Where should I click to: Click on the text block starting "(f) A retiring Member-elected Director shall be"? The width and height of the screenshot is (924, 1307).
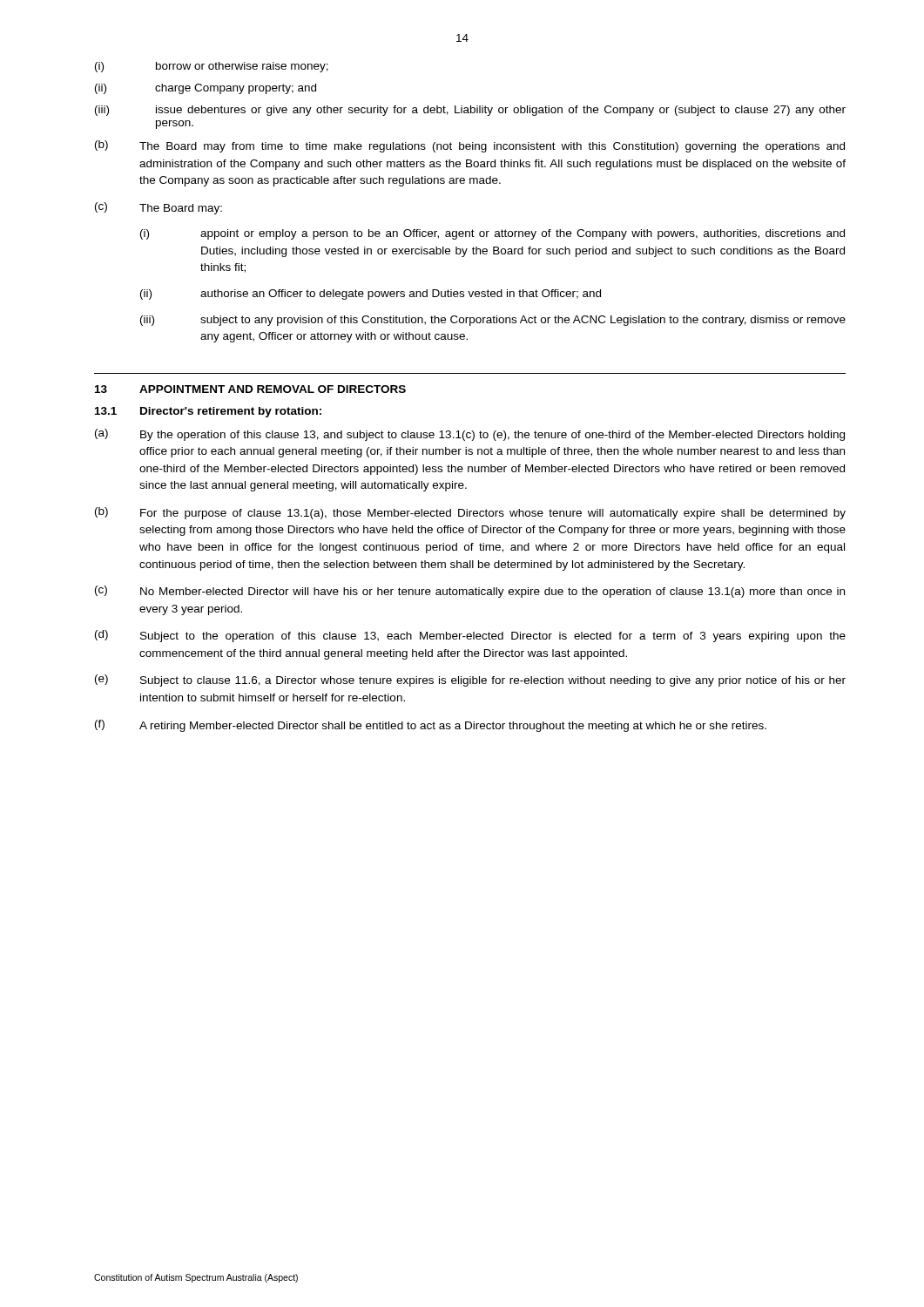pyautogui.click(x=470, y=725)
